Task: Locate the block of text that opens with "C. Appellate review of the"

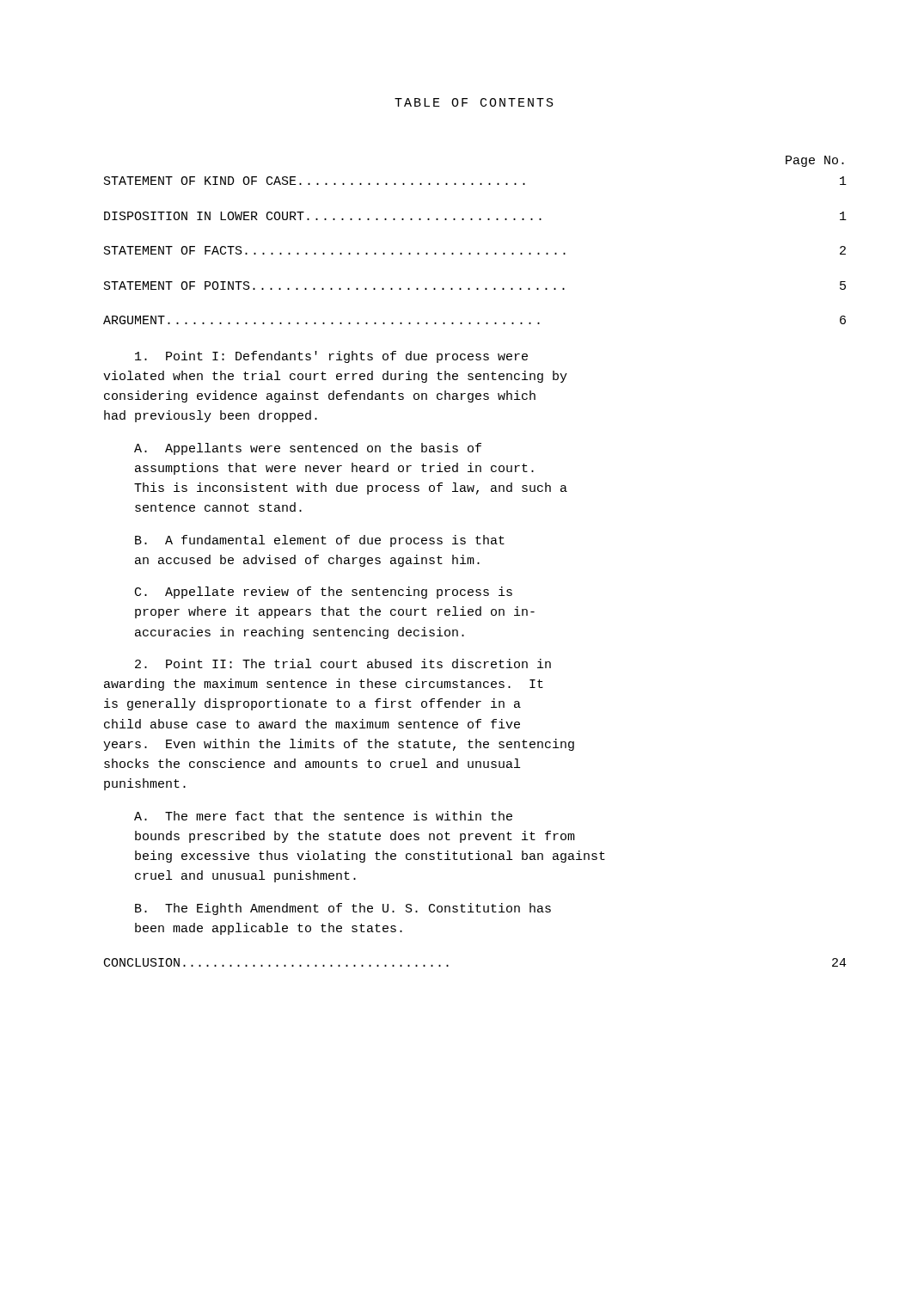Action: pyautogui.click(x=335, y=613)
